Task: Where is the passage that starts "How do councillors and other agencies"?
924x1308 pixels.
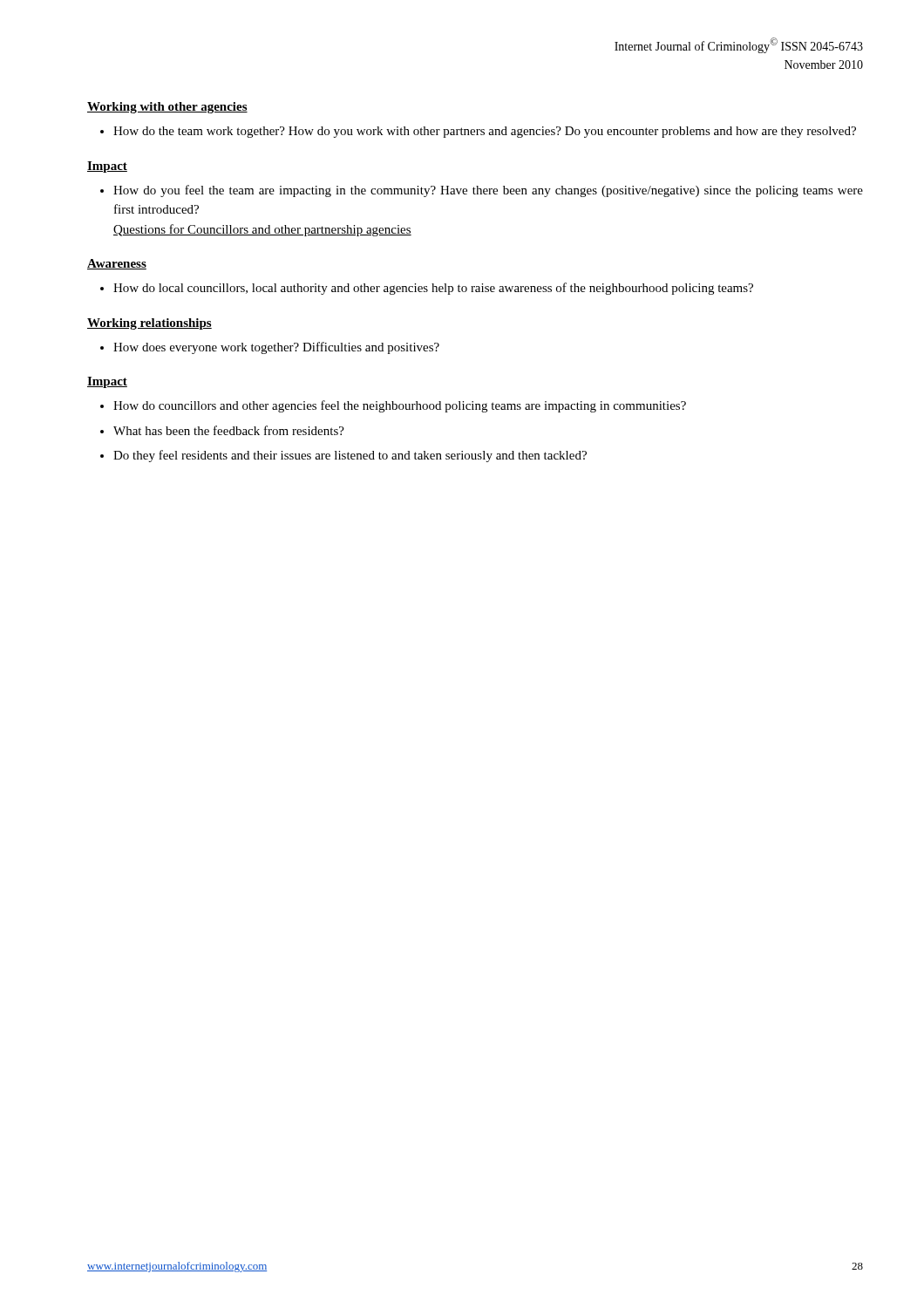Action: tap(400, 405)
